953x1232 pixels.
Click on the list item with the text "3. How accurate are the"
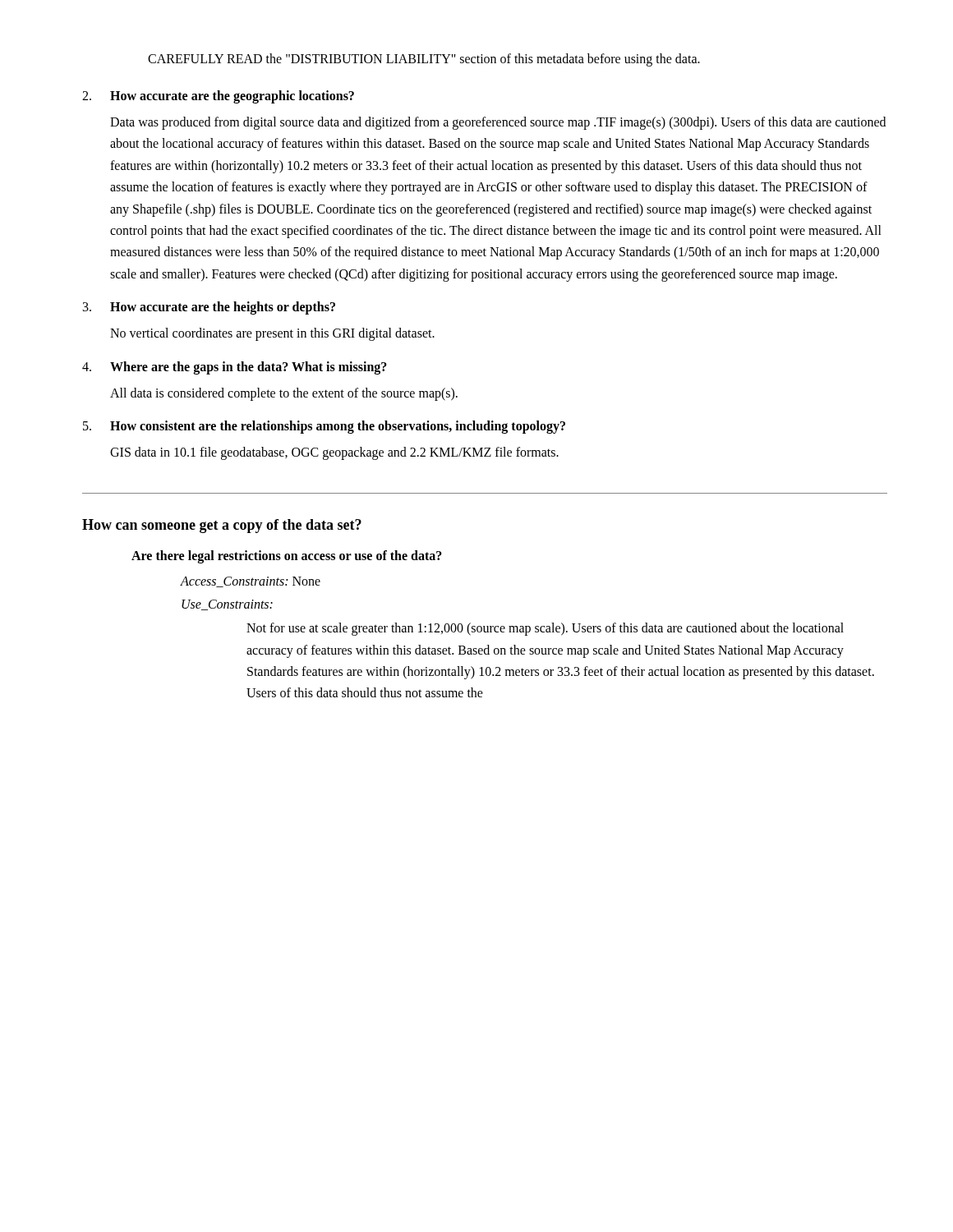click(x=209, y=308)
